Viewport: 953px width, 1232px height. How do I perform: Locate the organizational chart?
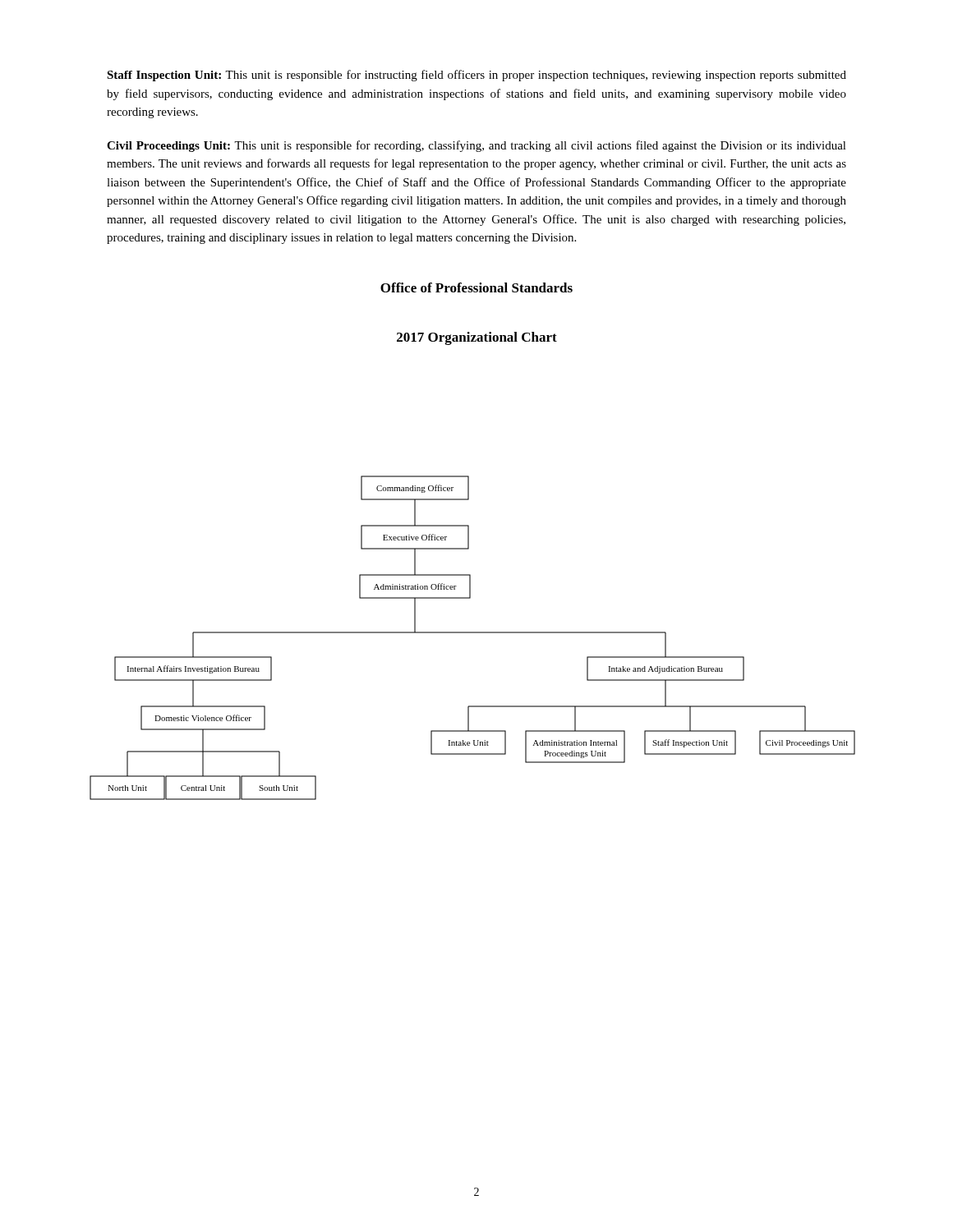476,698
